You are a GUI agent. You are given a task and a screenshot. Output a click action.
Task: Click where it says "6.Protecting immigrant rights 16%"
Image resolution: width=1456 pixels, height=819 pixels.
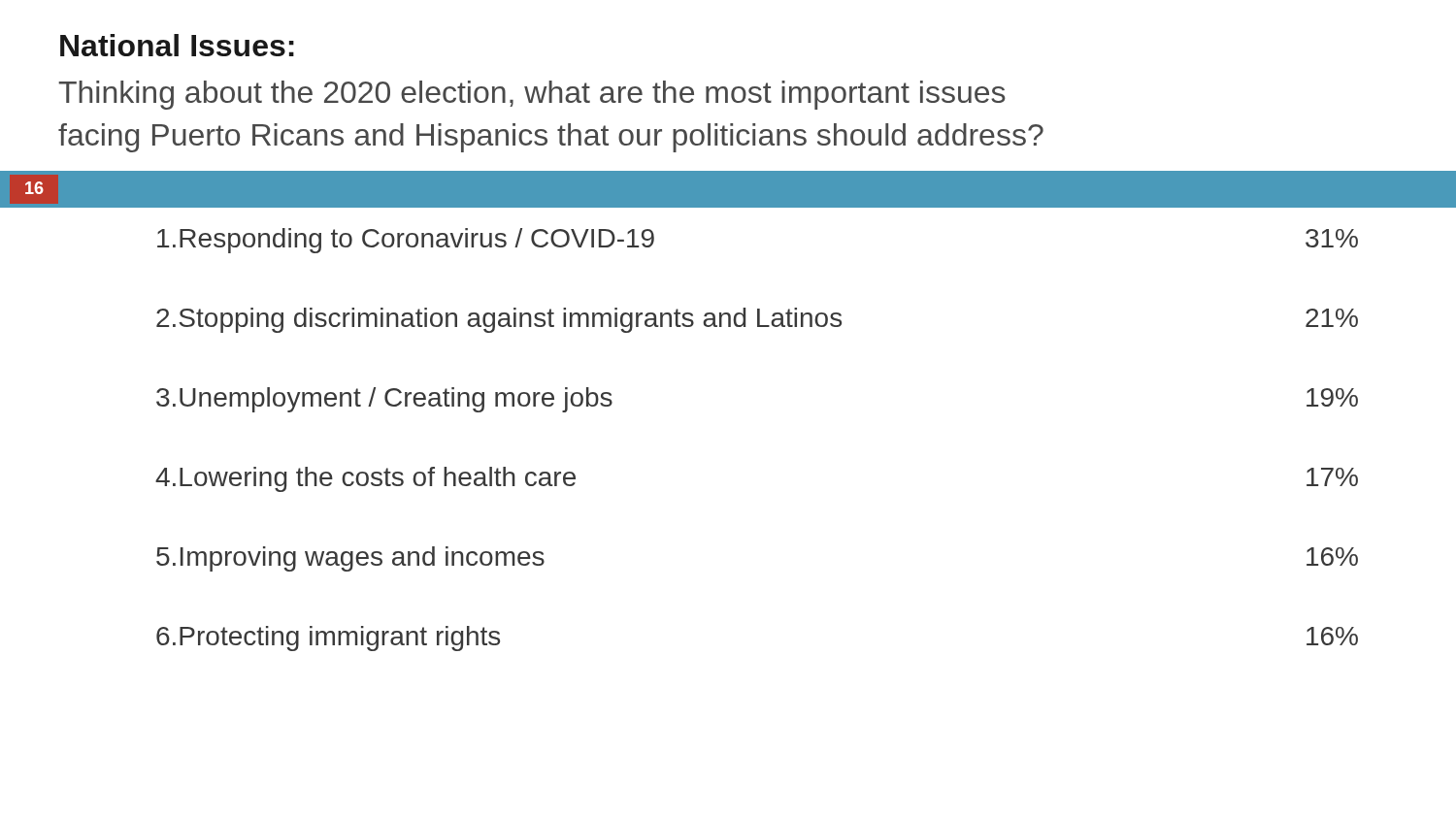click(x=325, y=638)
